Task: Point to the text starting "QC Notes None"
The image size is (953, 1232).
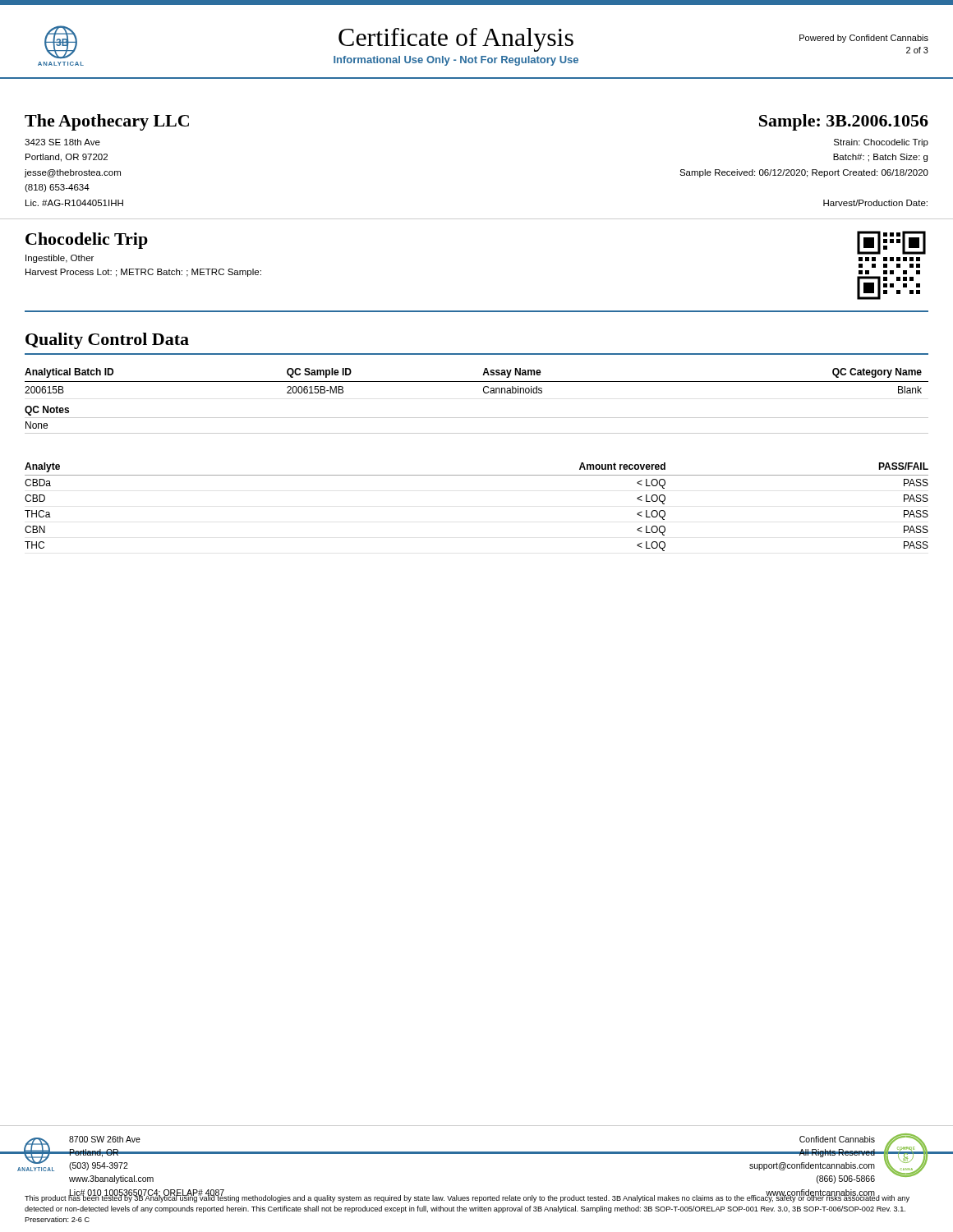Action: pyautogui.click(x=476, y=419)
